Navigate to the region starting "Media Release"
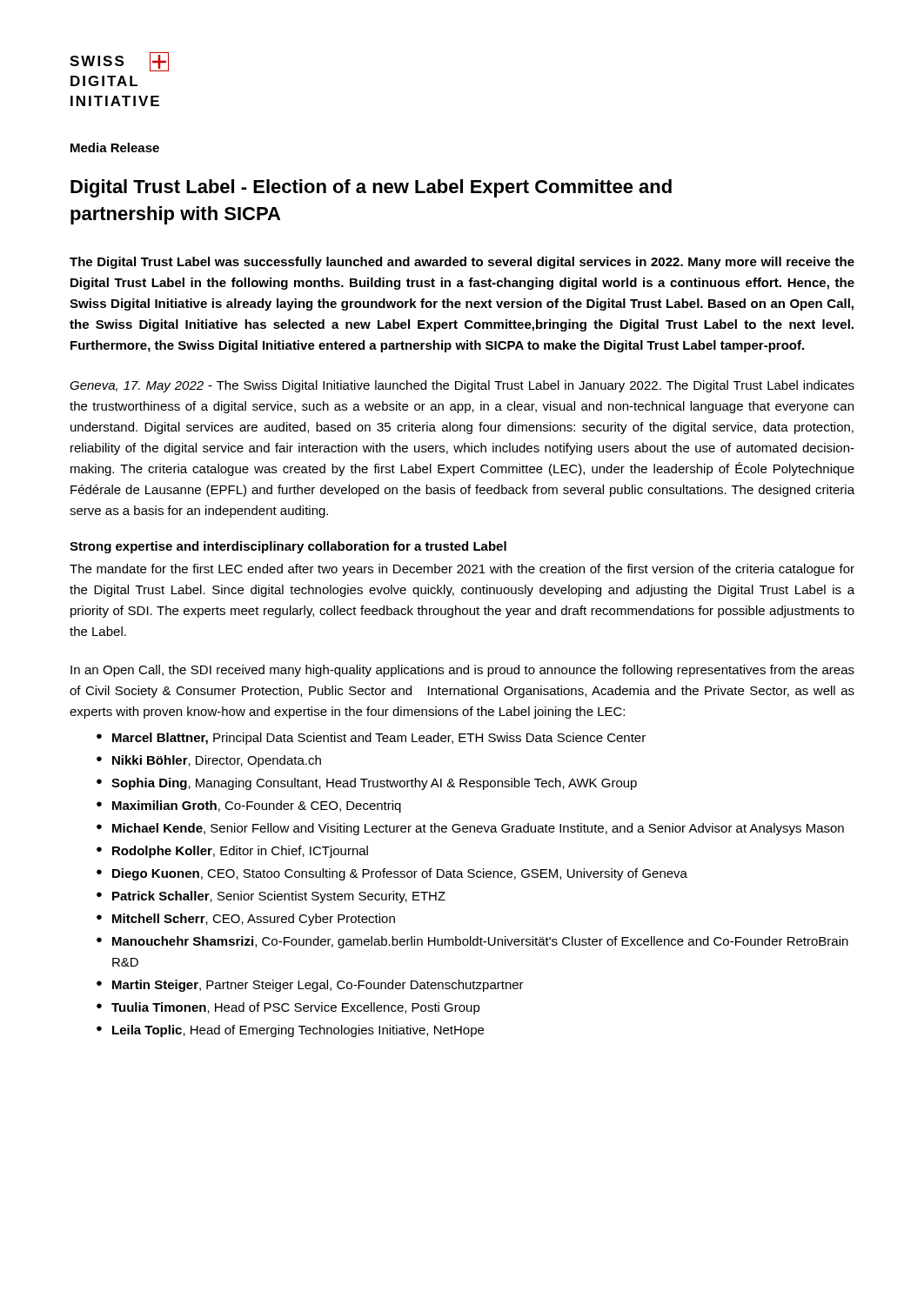The width and height of the screenshot is (924, 1305). tap(115, 147)
